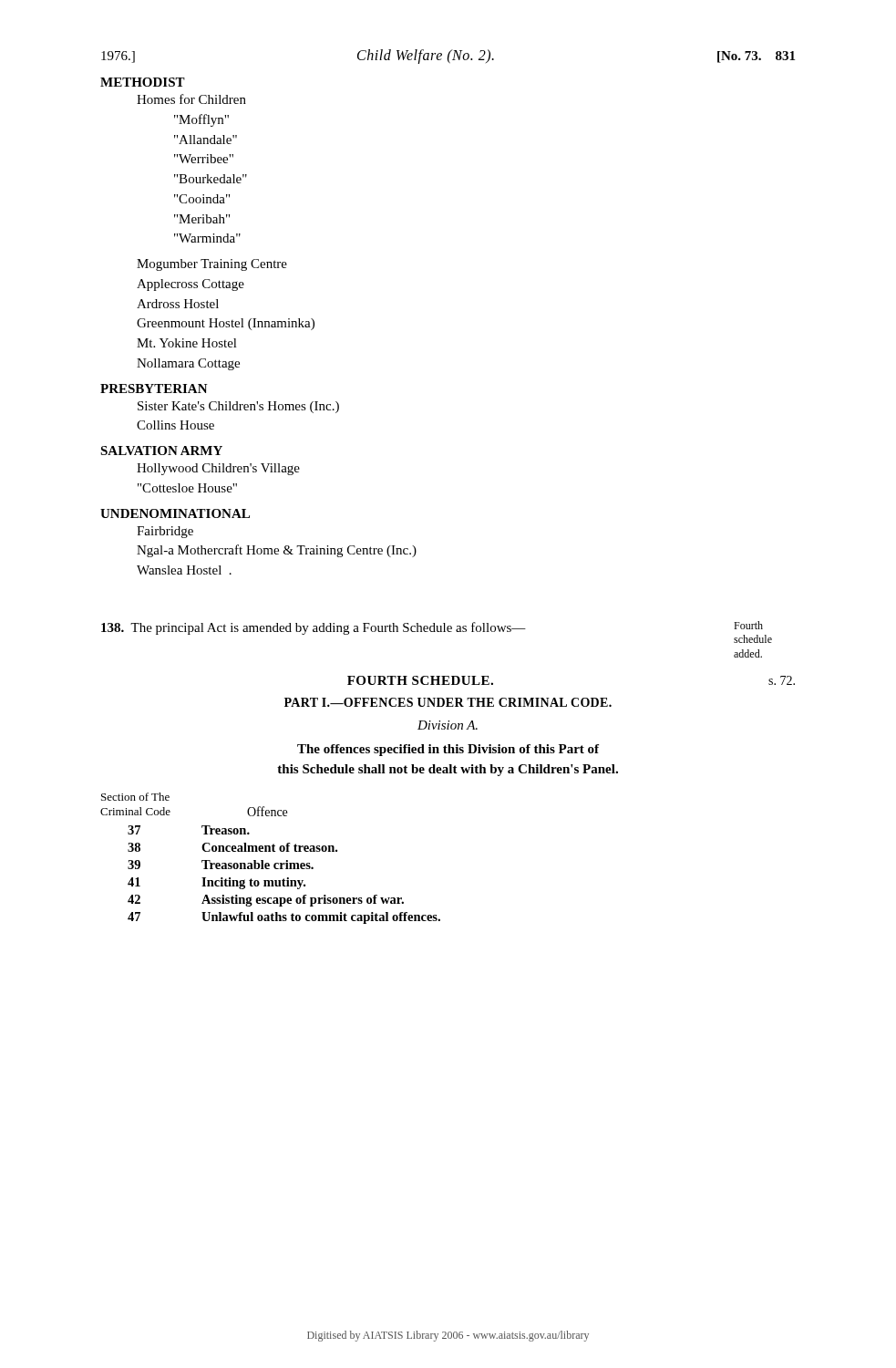Image resolution: width=896 pixels, height=1368 pixels.
Task: Point to the passage starting "The offences specified in this"
Action: [x=448, y=759]
